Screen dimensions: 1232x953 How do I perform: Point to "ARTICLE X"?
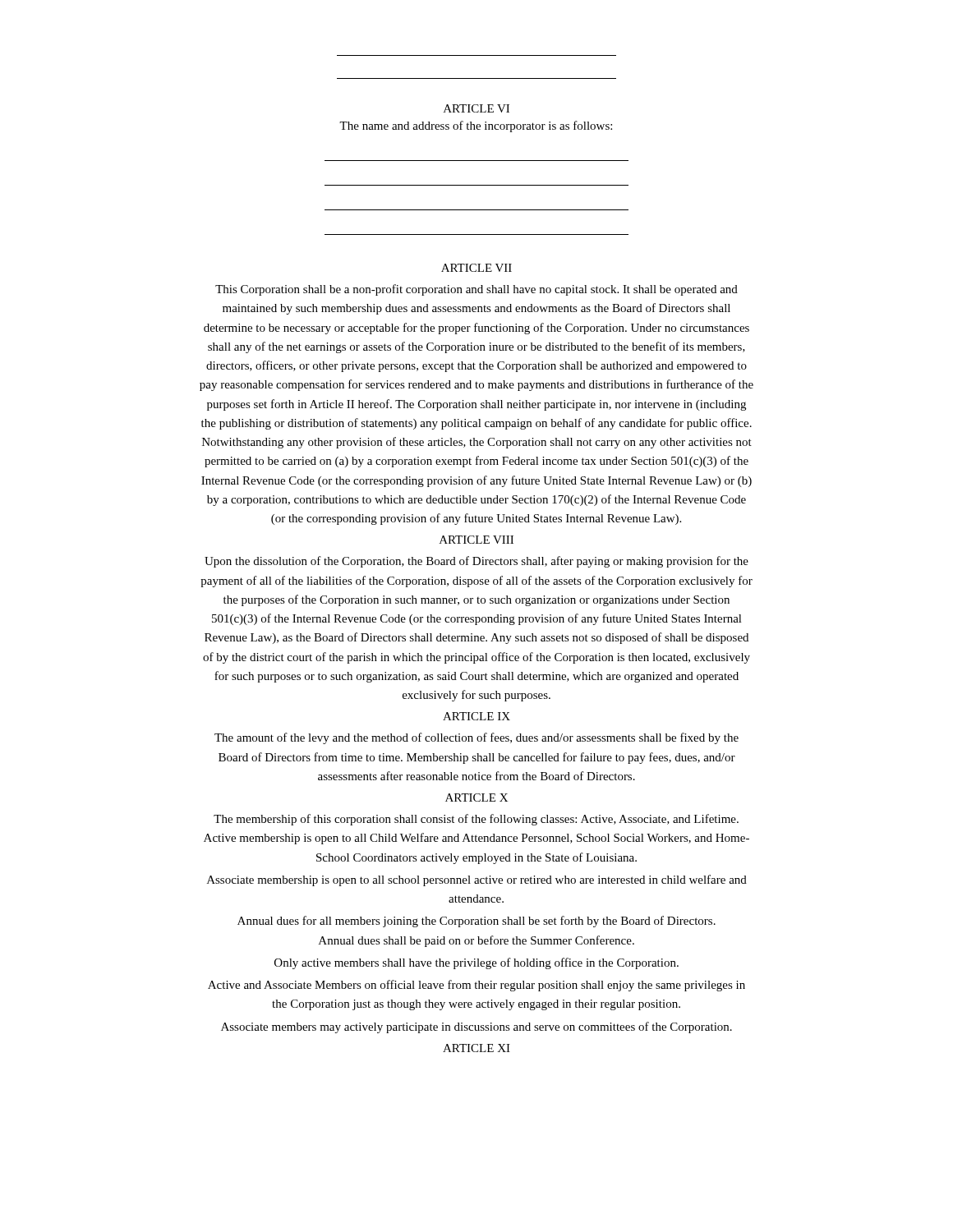[x=476, y=798]
